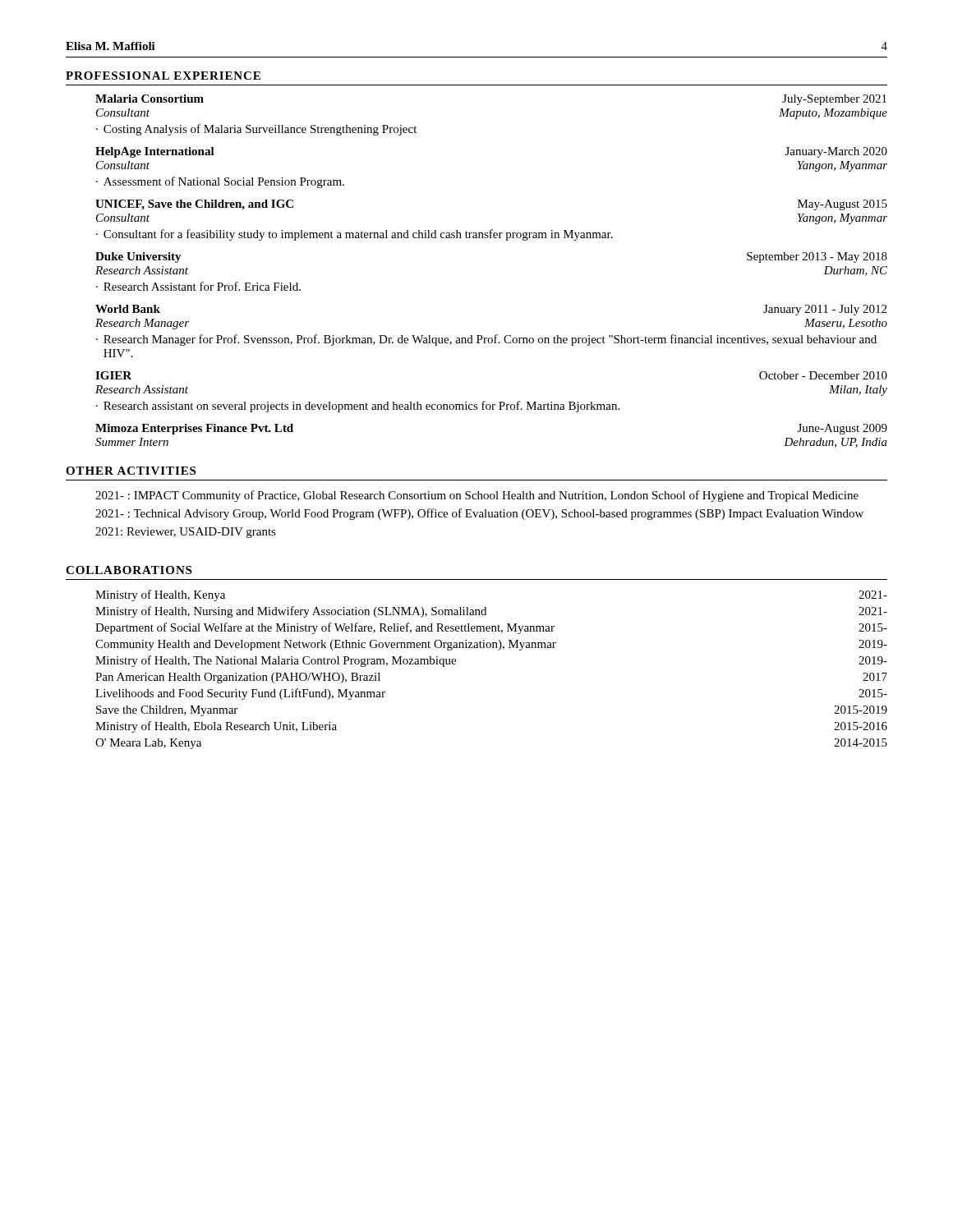
Task: Locate the block of text that opens with "· Research Manager"
Action: [x=491, y=347]
